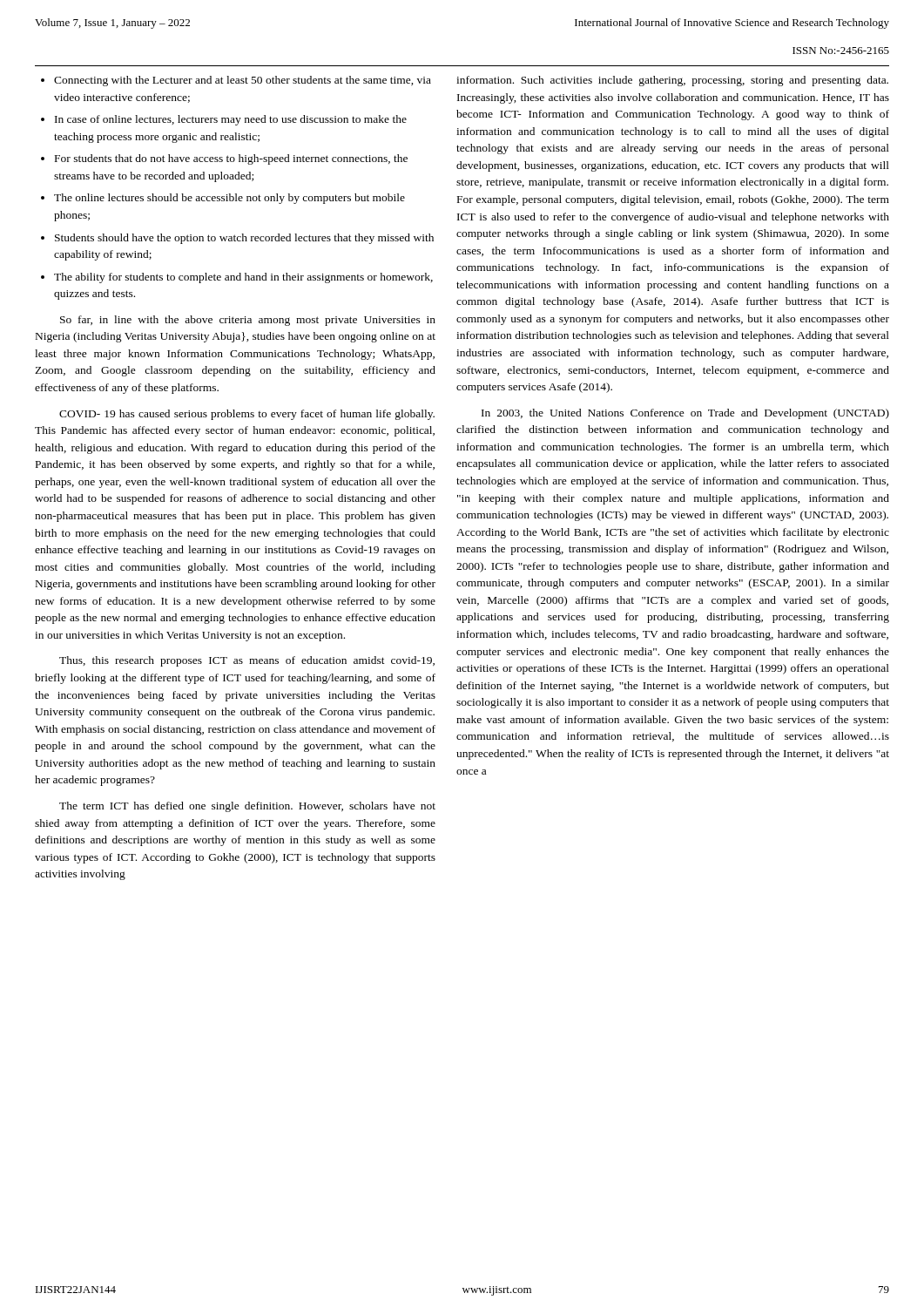
Task: Locate the block of text that opens with "Thus, this research proposes ICT as means of"
Action: click(x=235, y=720)
